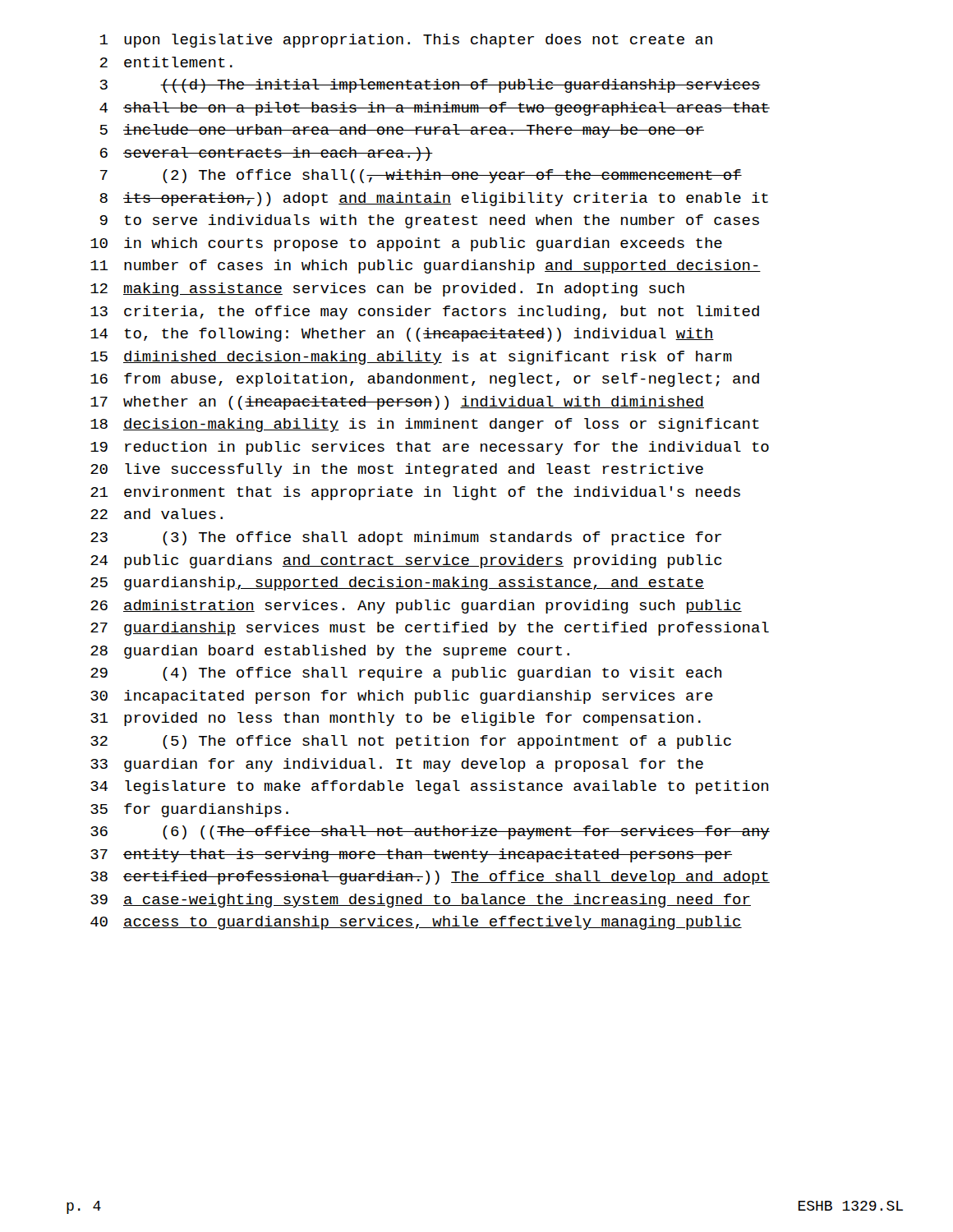Image resolution: width=953 pixels, height=1232 pixels.
Task: Point to the region starting "1 upon legislative appropriation. This chapter does not"
Action: click(x=485, y=41)
